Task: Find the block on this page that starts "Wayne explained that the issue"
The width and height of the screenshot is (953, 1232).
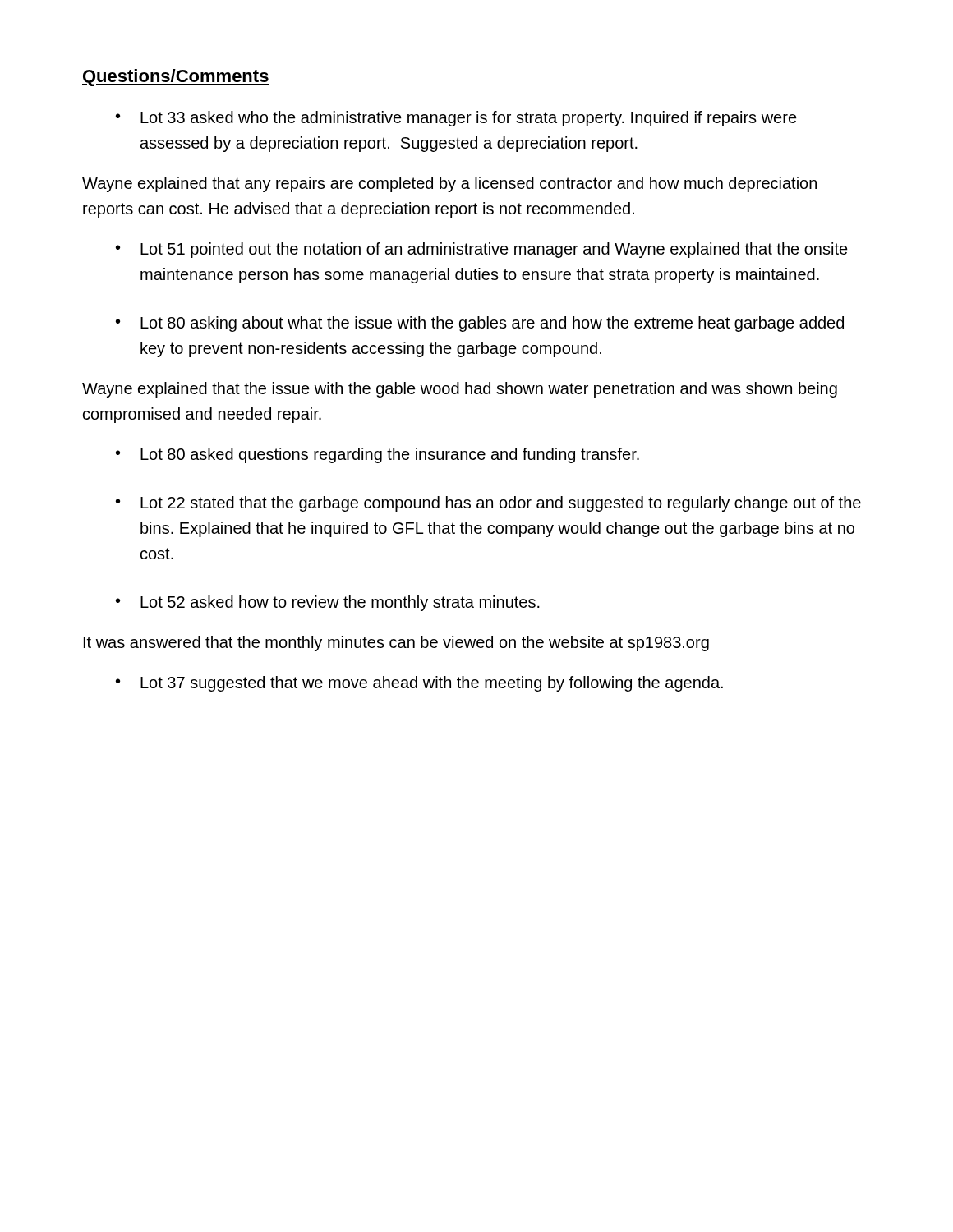Action: tap(460, 401)
